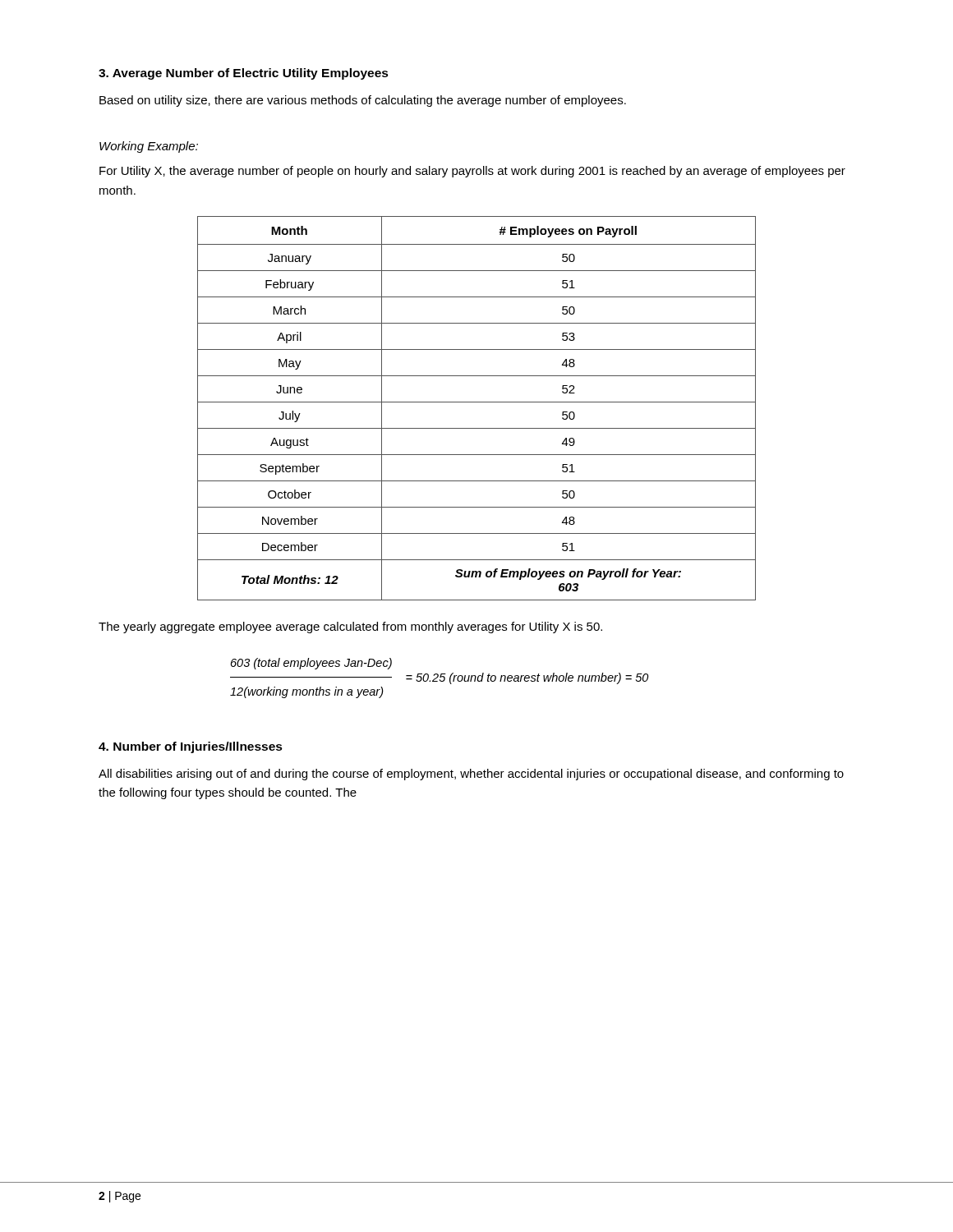Where does it say "Working Example:"?

(x=149, y=146)
